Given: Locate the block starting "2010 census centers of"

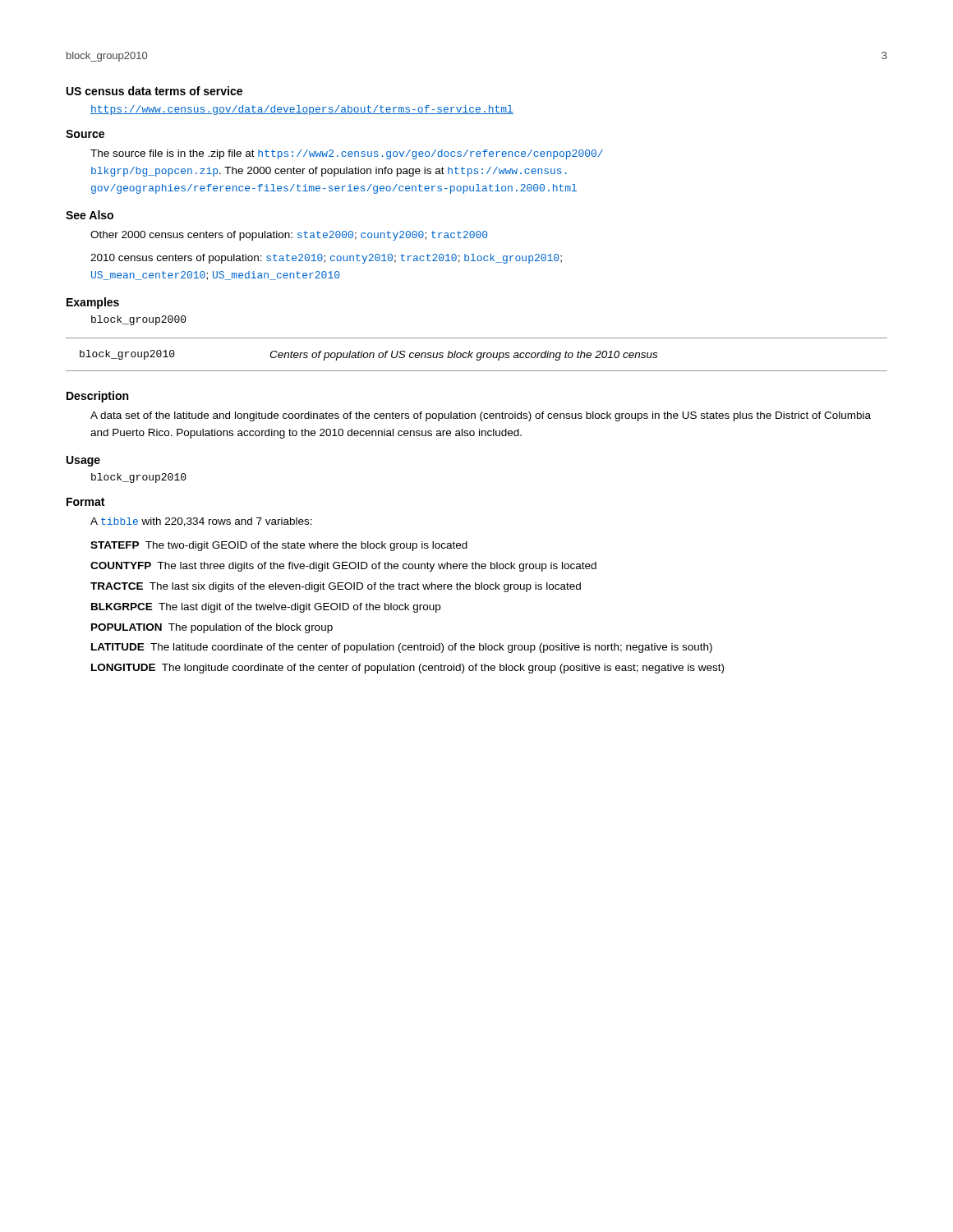Looking at the screenshot, I should tap(327, 266).
